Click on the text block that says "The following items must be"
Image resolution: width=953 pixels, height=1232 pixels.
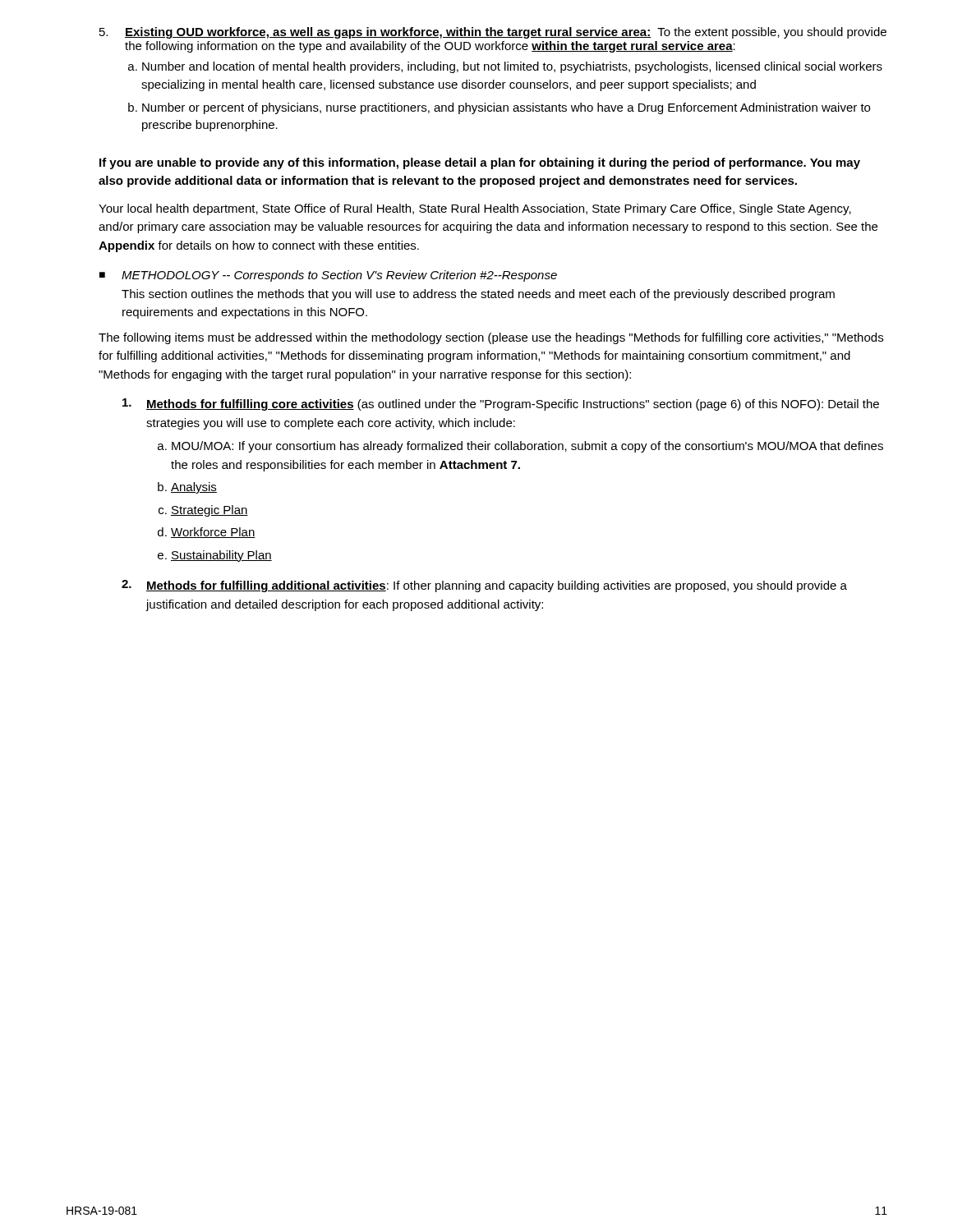coord(491,355)
